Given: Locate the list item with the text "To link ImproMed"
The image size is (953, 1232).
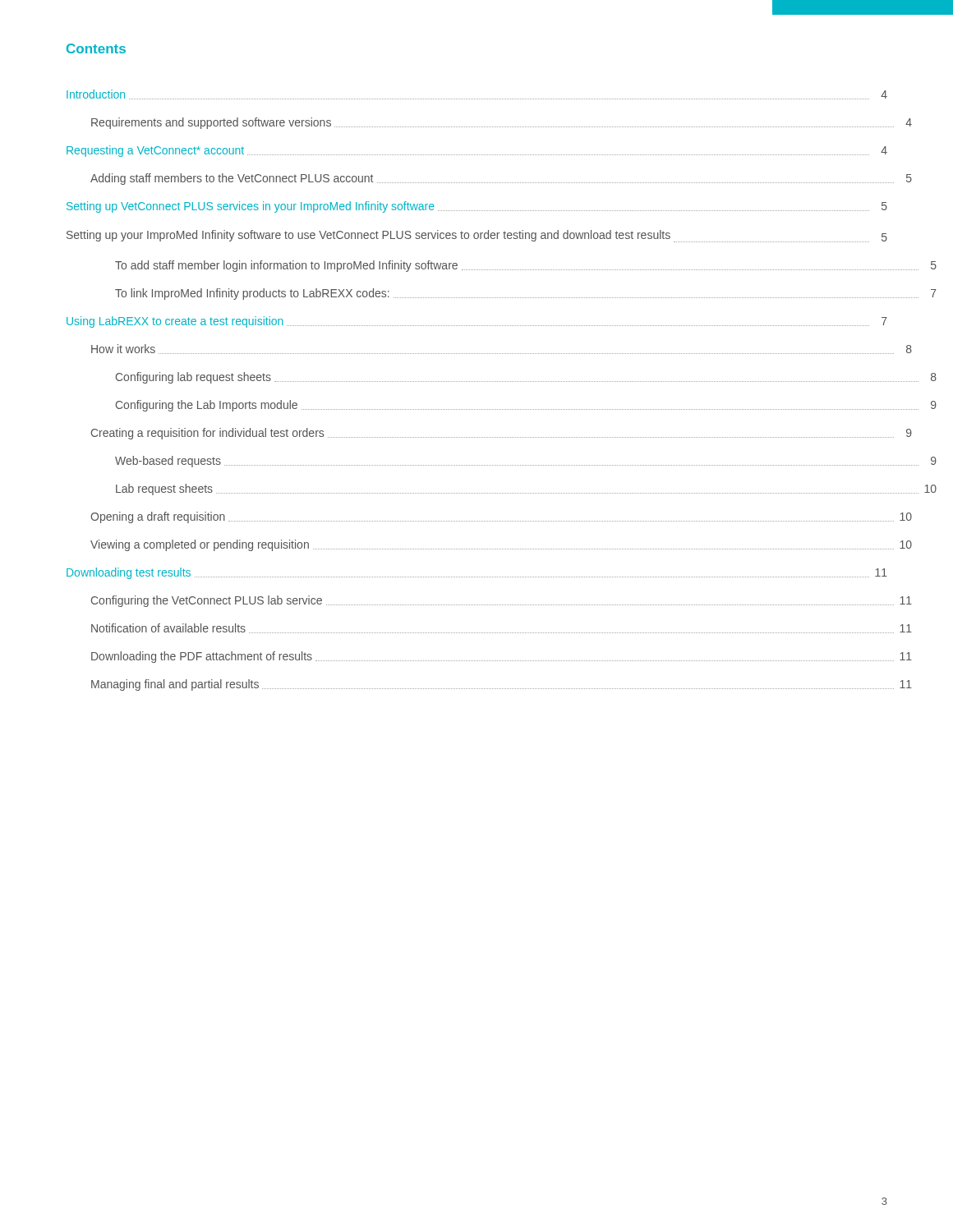Looking at the screenshot, I should coord(526,293).
